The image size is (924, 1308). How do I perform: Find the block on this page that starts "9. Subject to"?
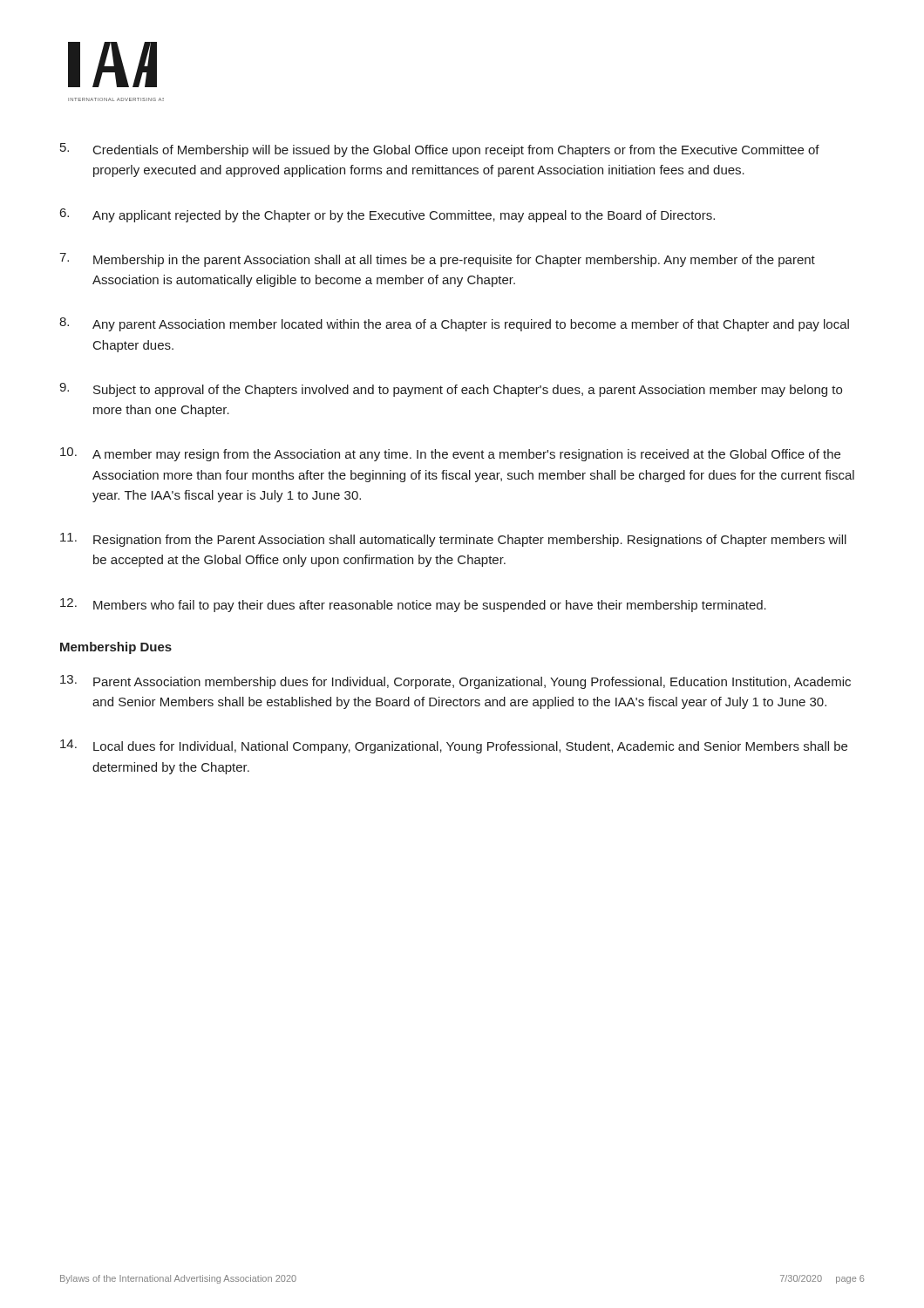pos(462,399)
